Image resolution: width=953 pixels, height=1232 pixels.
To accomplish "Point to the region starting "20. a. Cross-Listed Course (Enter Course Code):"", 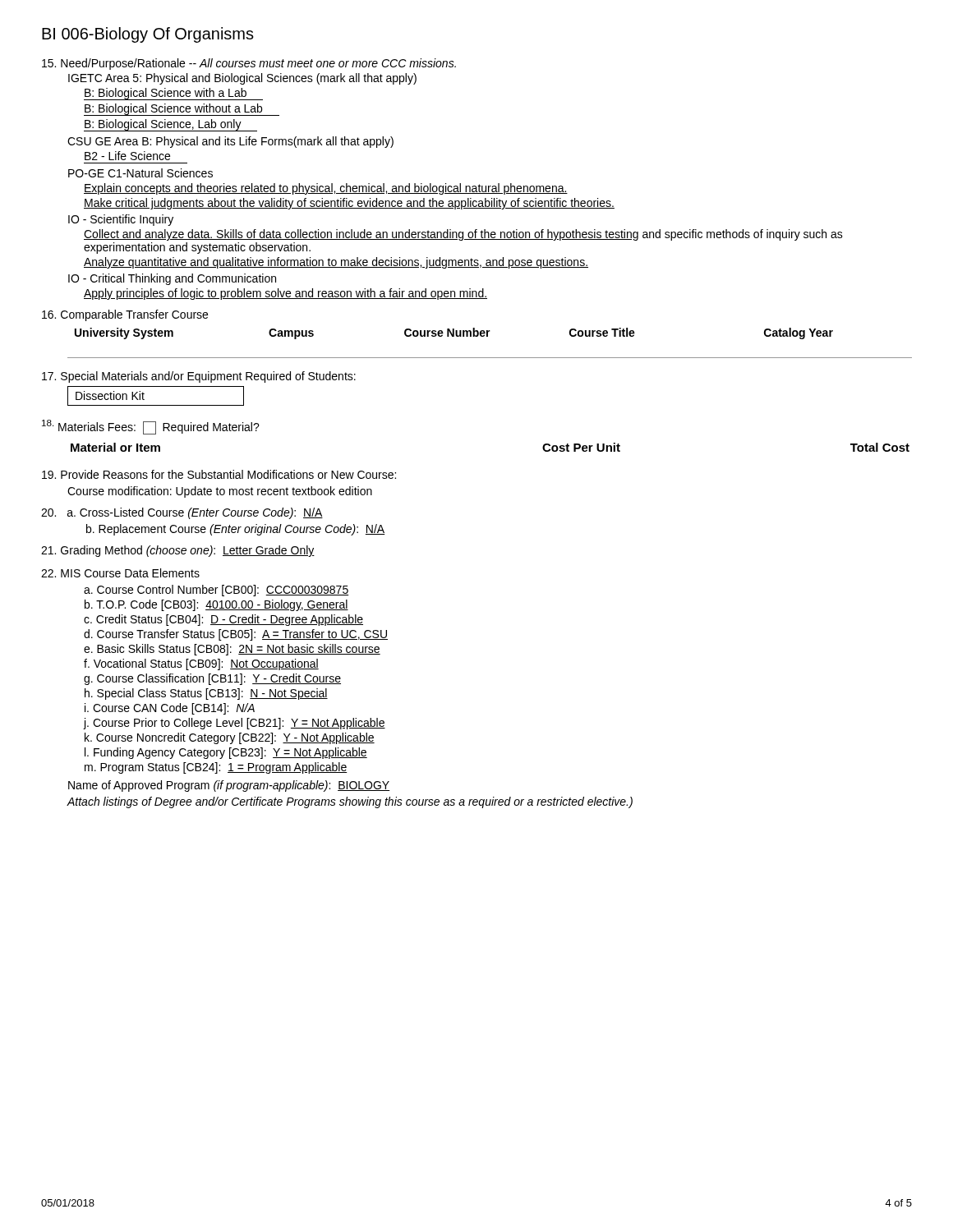I will pos(182,512).
